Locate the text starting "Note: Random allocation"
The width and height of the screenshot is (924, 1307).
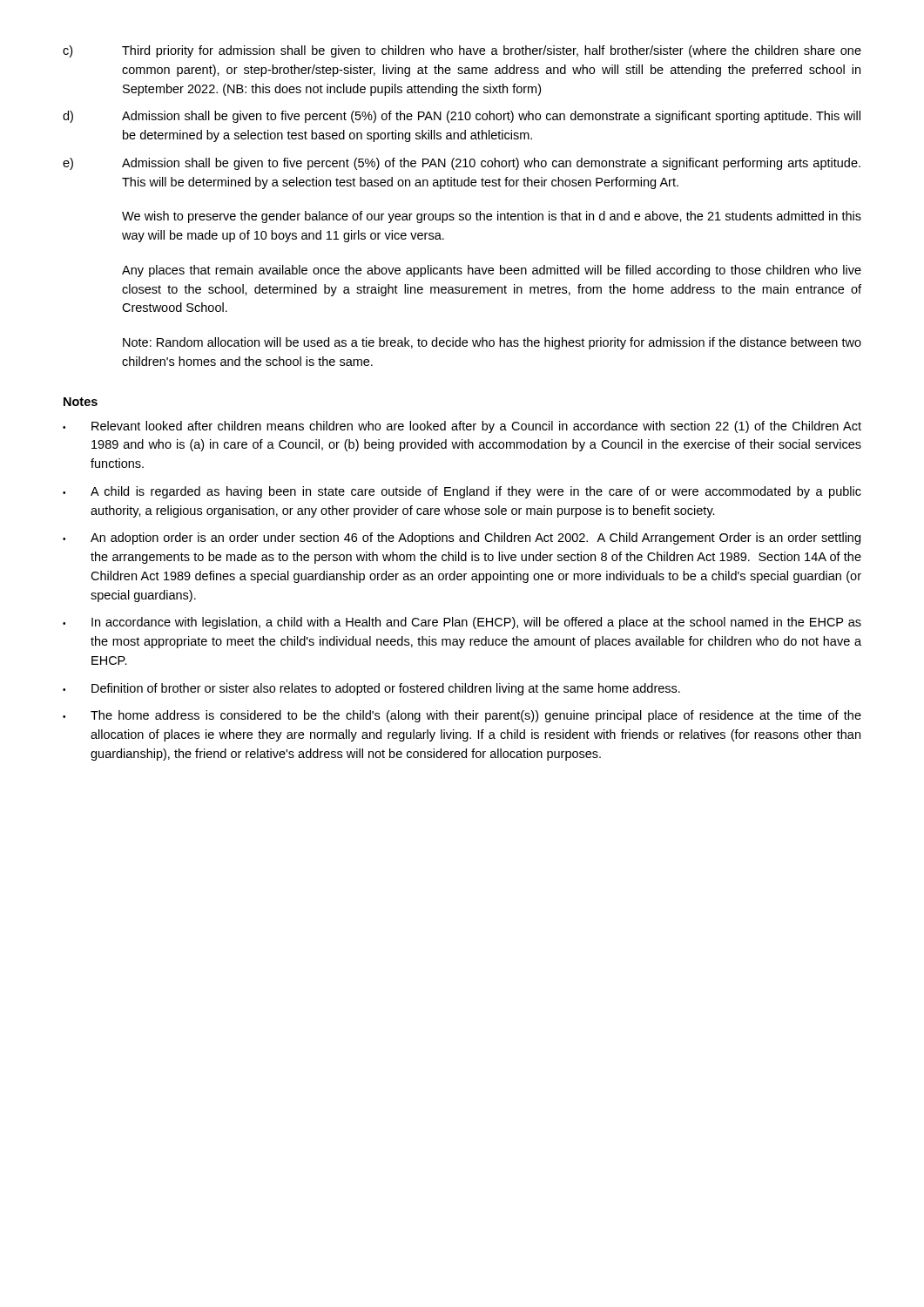point(492,352)
